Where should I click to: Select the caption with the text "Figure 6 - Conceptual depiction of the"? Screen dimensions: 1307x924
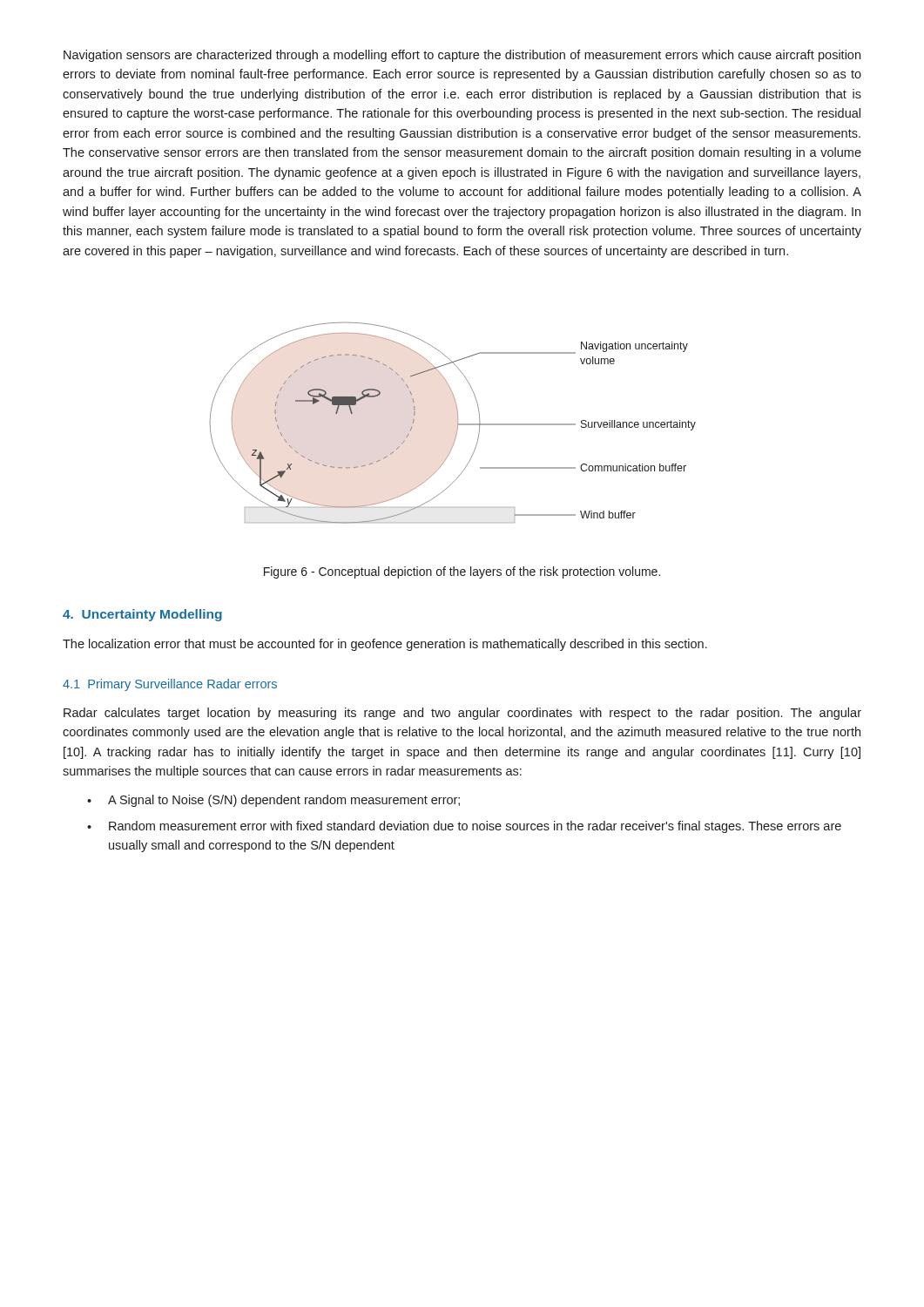[x=462, y=572]
